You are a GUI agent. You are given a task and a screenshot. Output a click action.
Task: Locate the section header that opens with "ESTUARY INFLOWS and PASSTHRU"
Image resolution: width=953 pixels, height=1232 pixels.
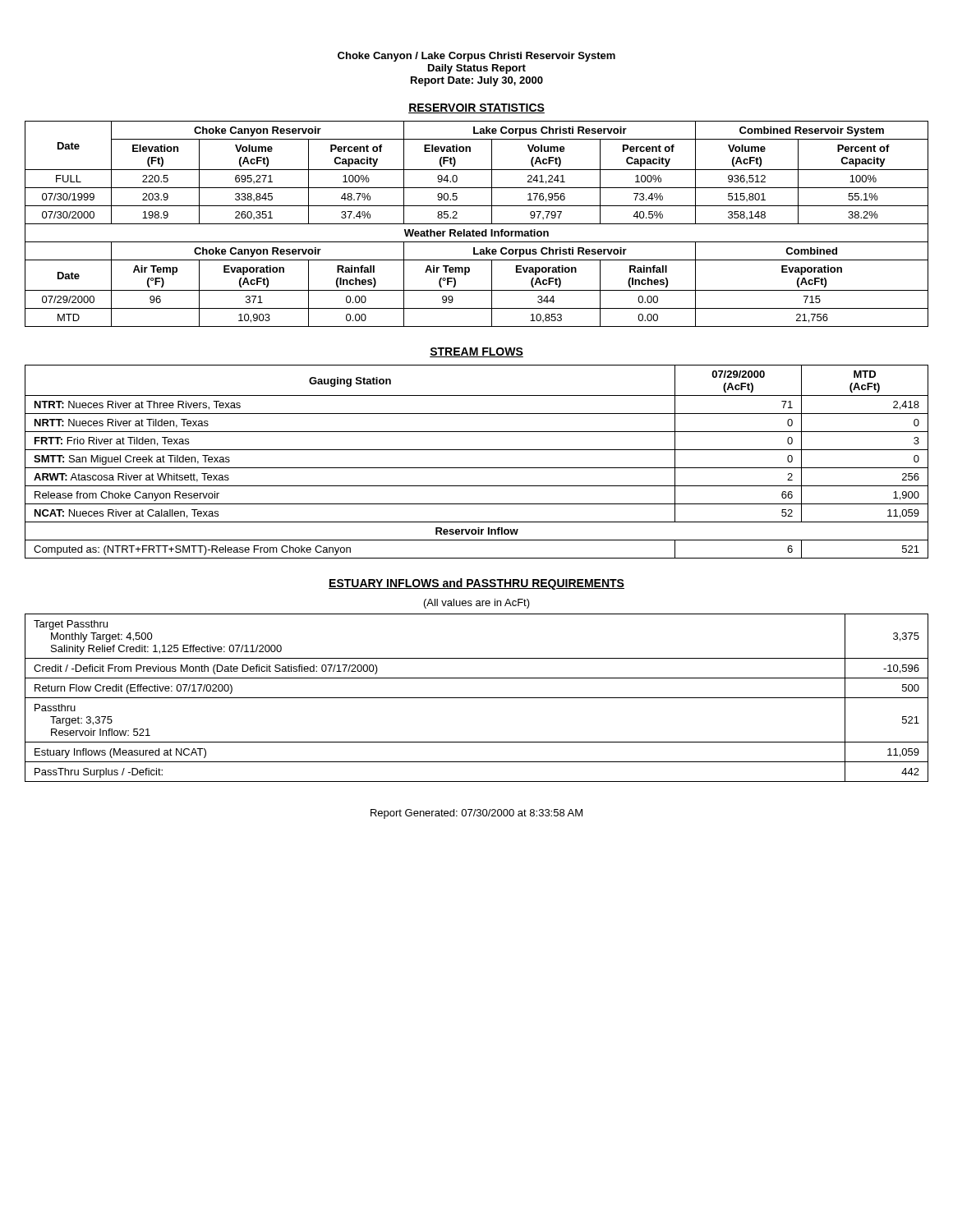pos(476,583)
